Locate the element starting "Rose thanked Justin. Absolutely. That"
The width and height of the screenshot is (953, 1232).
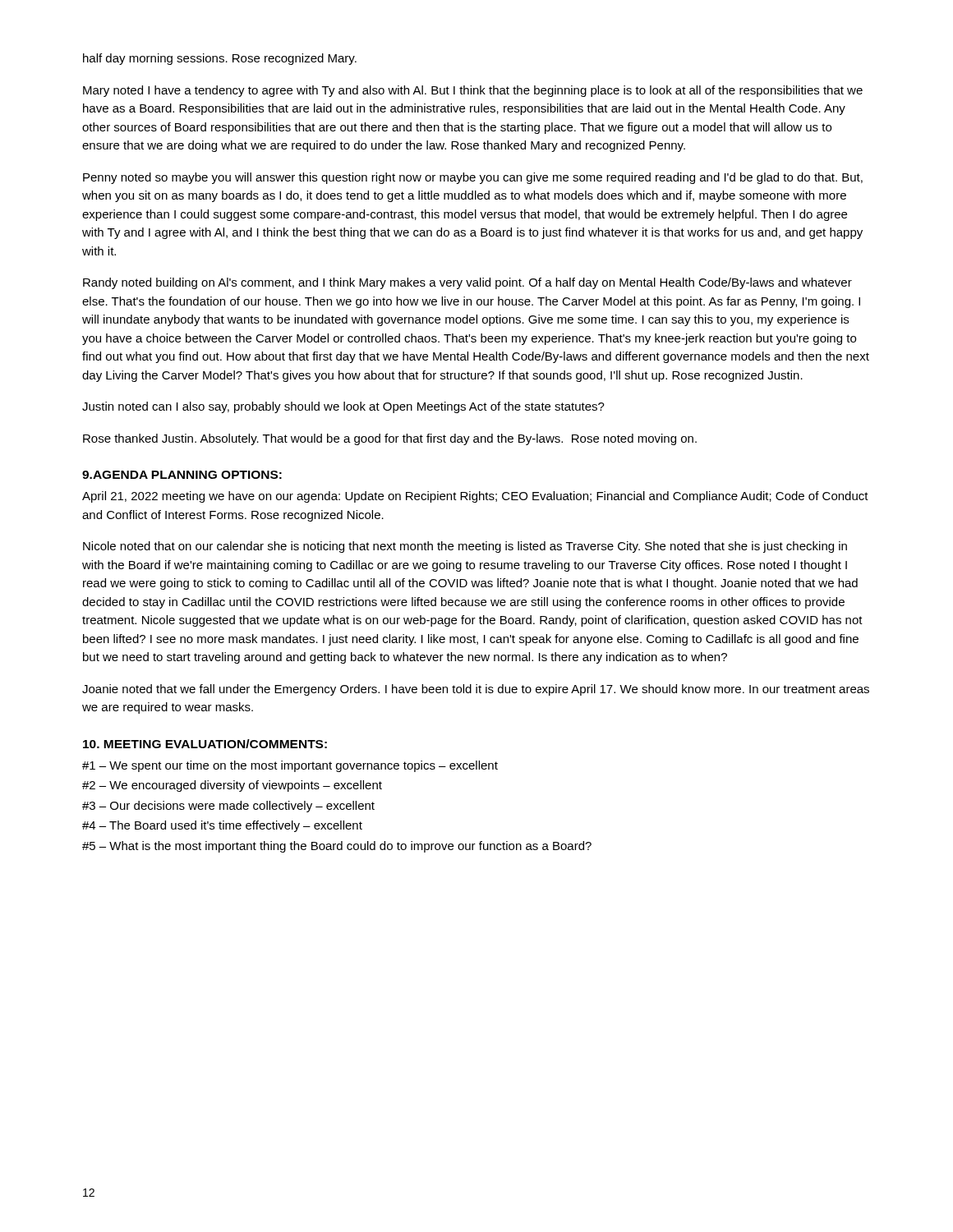[390, 438]
